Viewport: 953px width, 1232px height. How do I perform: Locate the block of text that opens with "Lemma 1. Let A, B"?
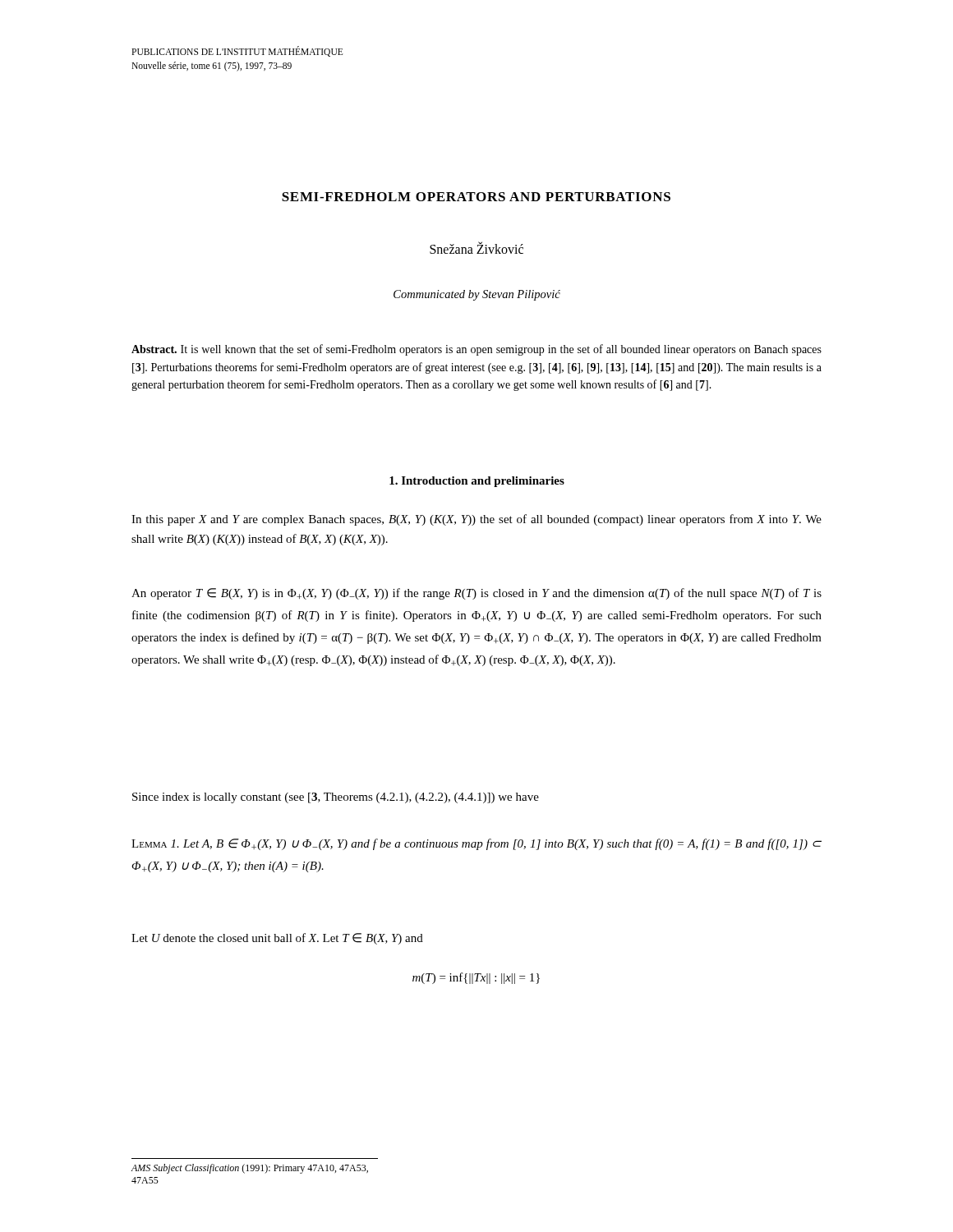point(476,856)
